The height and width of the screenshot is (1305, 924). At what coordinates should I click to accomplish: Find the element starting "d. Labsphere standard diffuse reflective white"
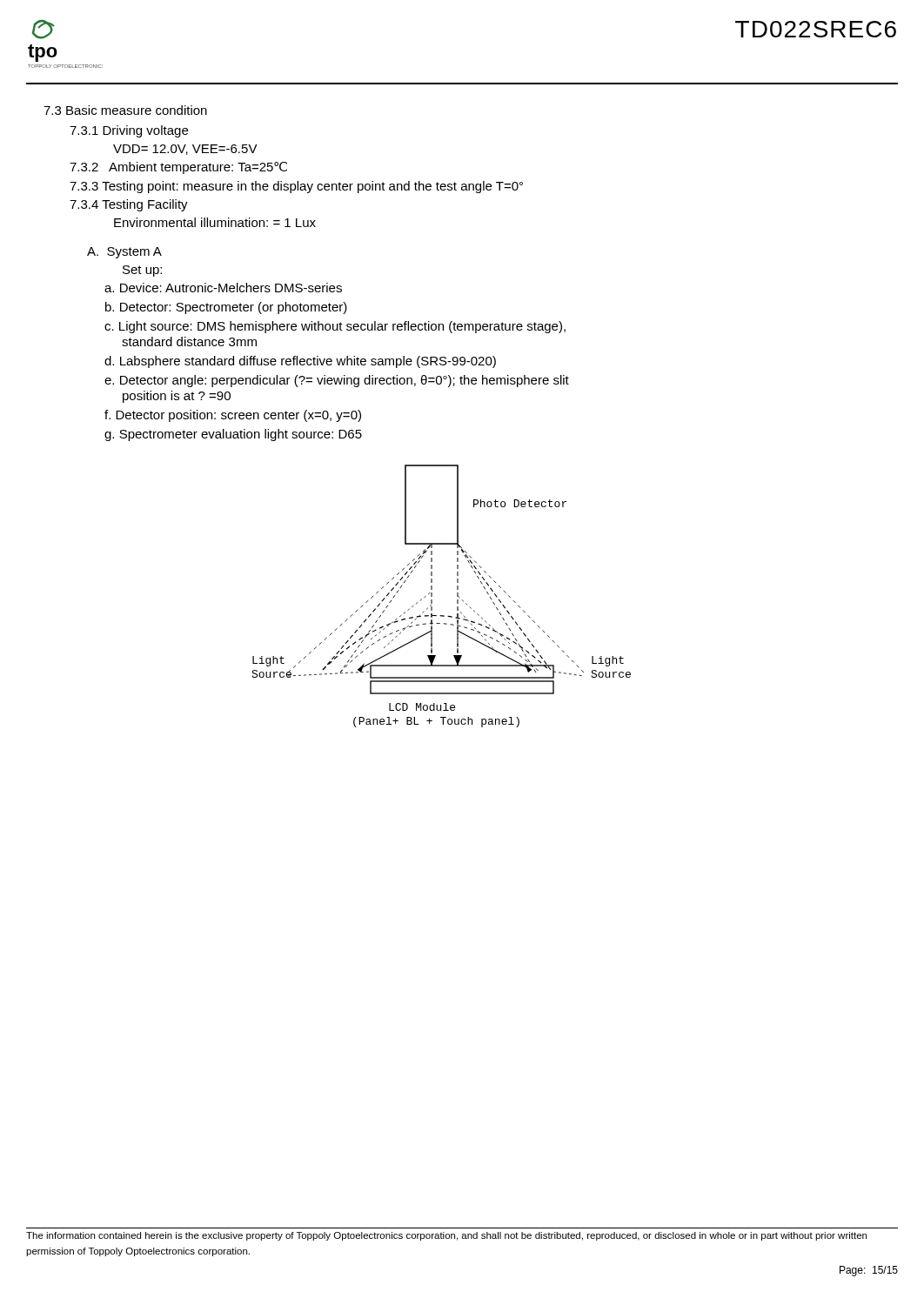[x=301, y=361]
